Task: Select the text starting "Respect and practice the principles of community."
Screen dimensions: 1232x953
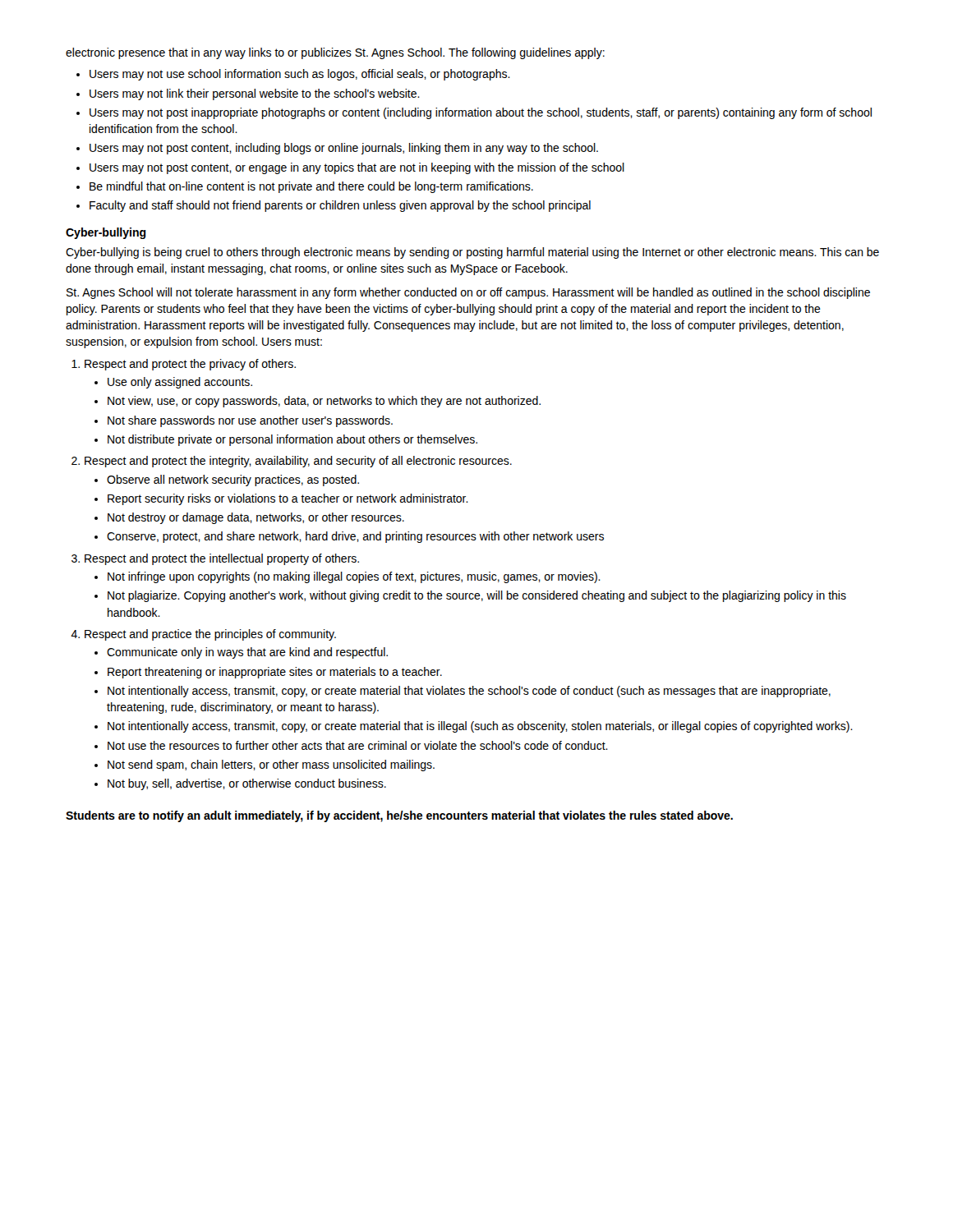Action: [210, 635]
